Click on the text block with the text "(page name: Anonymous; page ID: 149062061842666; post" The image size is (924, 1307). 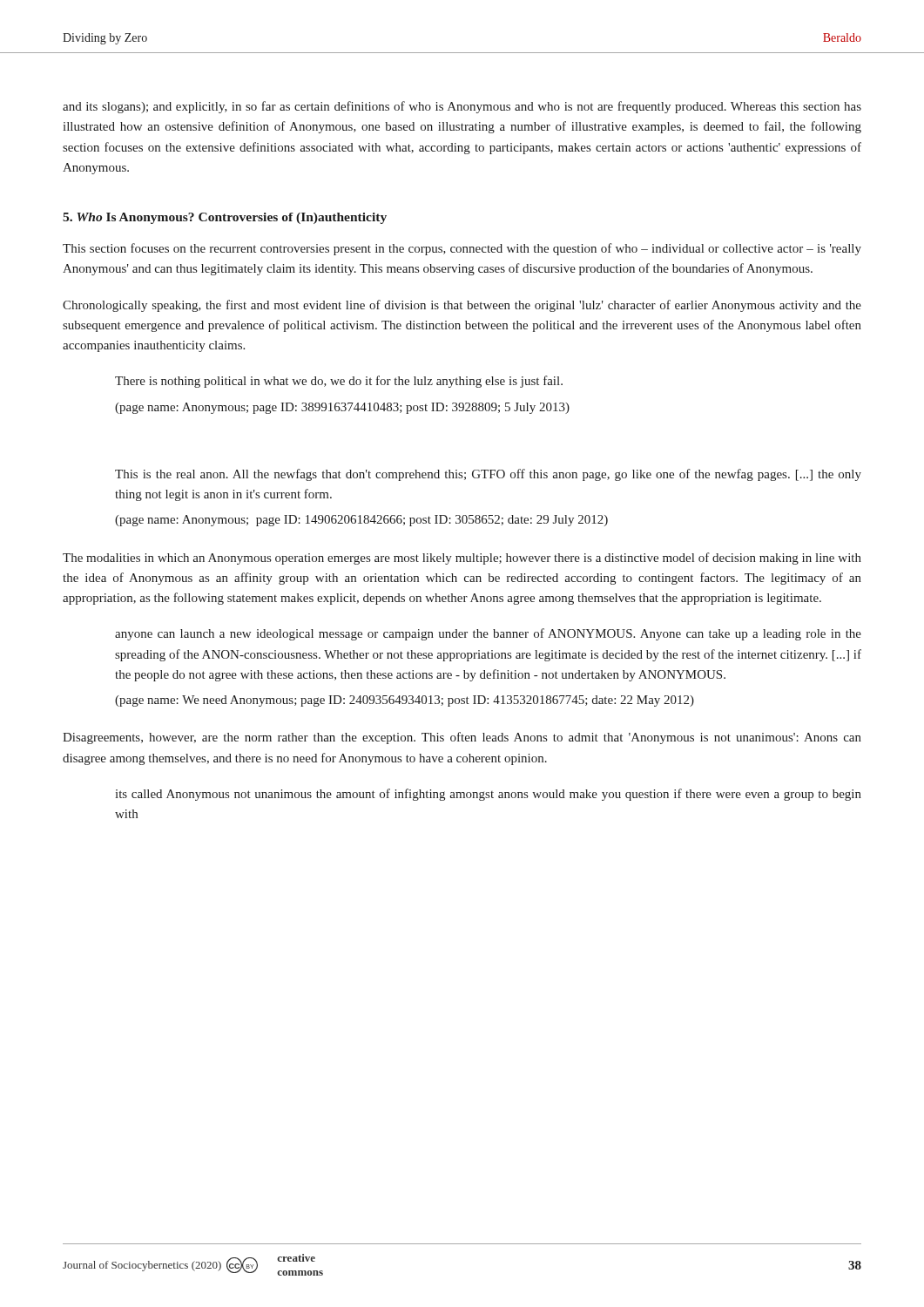(x=361, y=520)
